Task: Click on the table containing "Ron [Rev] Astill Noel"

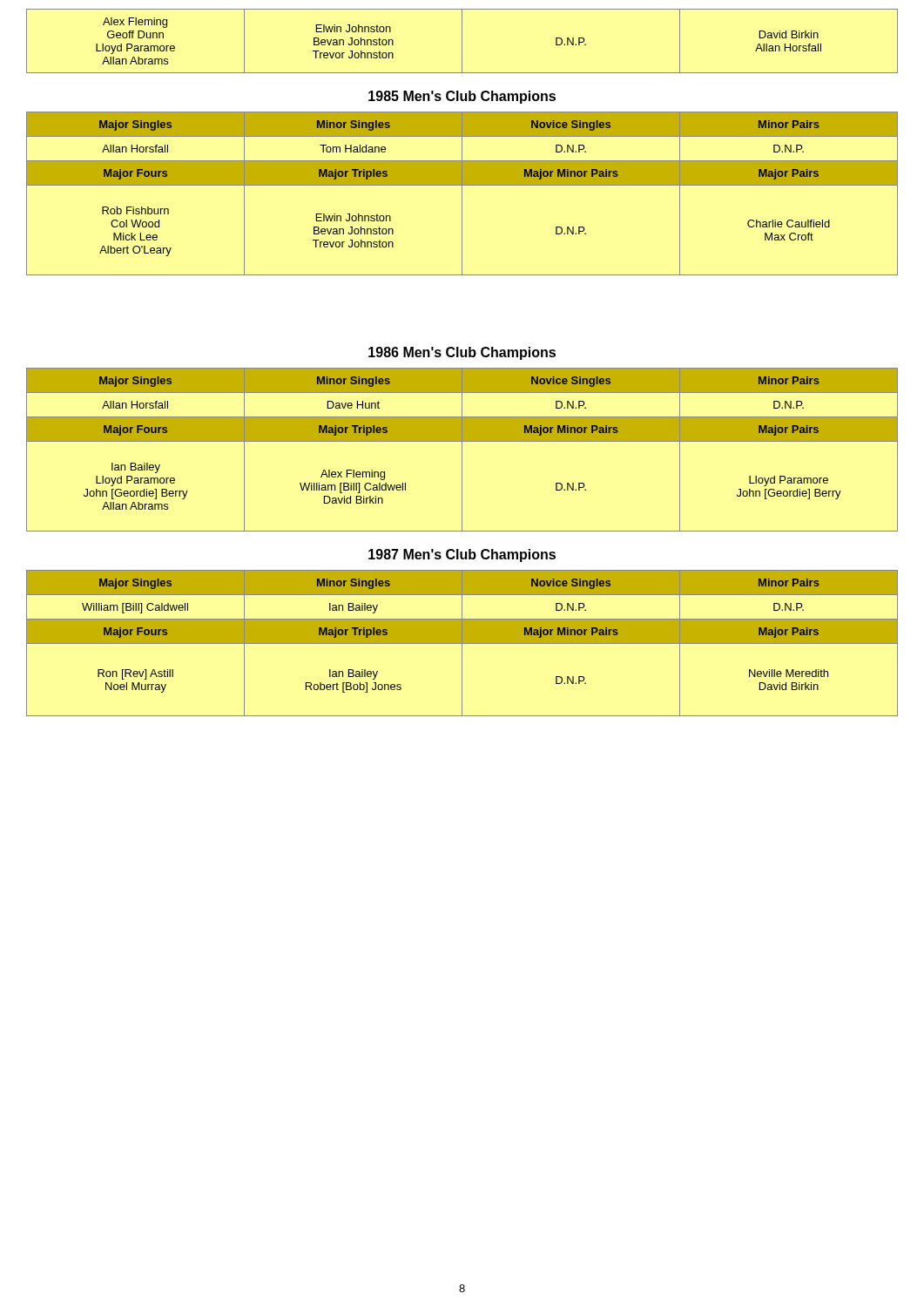Action: coord(462,643)
